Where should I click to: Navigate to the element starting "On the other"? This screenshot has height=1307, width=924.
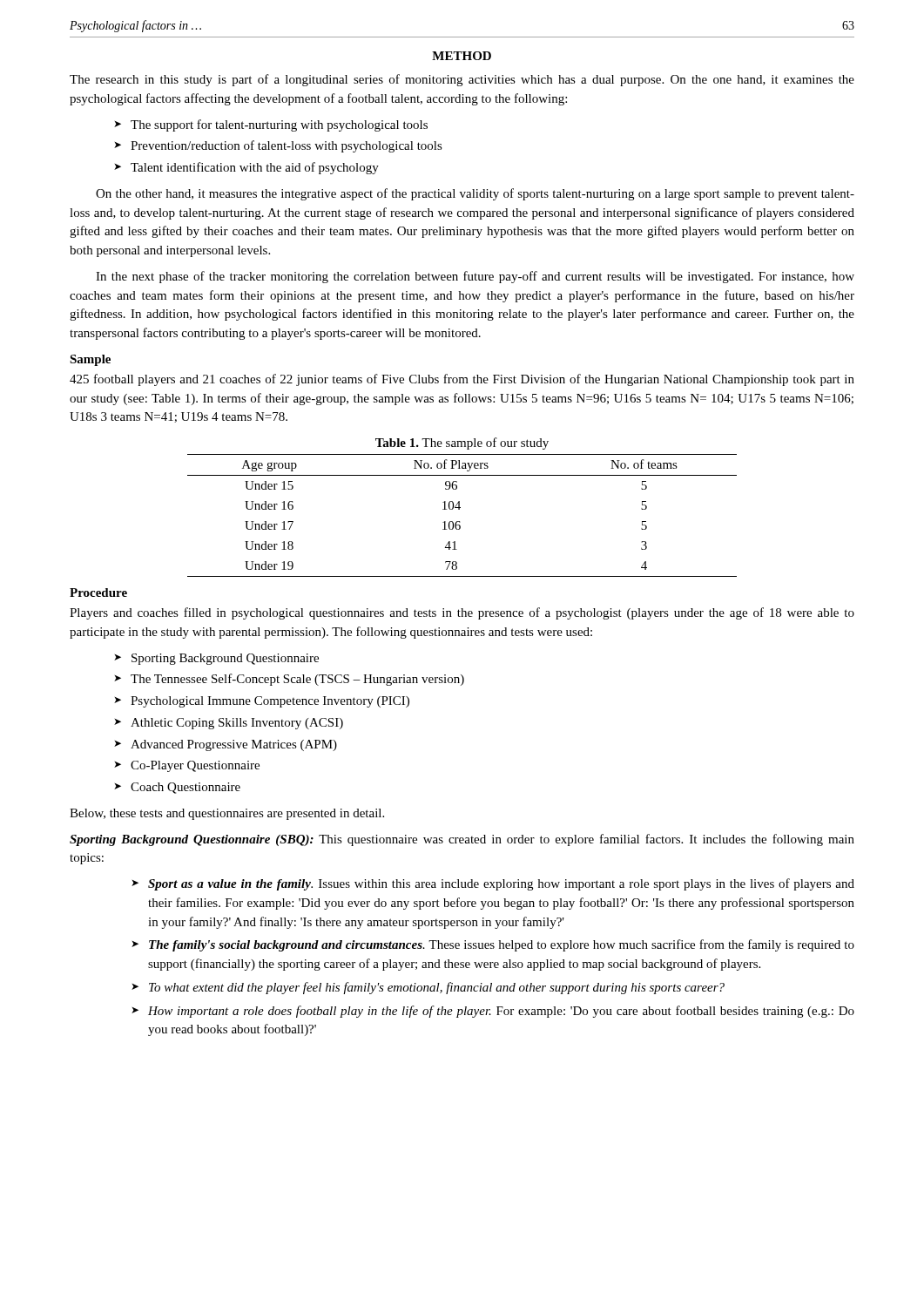pos(462,222)
